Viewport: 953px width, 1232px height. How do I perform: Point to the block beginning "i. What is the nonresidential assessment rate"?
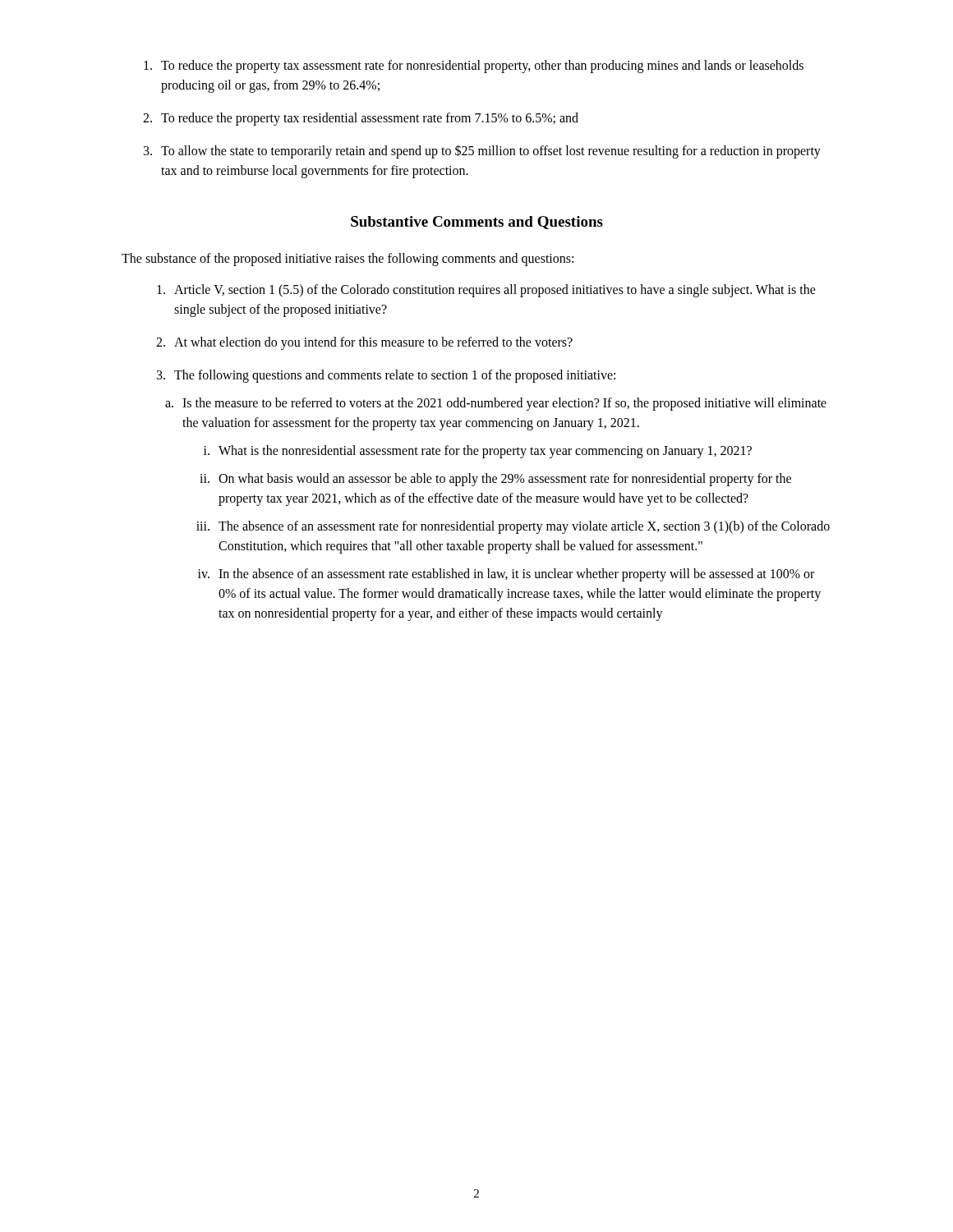pyautogui.click(x=508, y=451)
